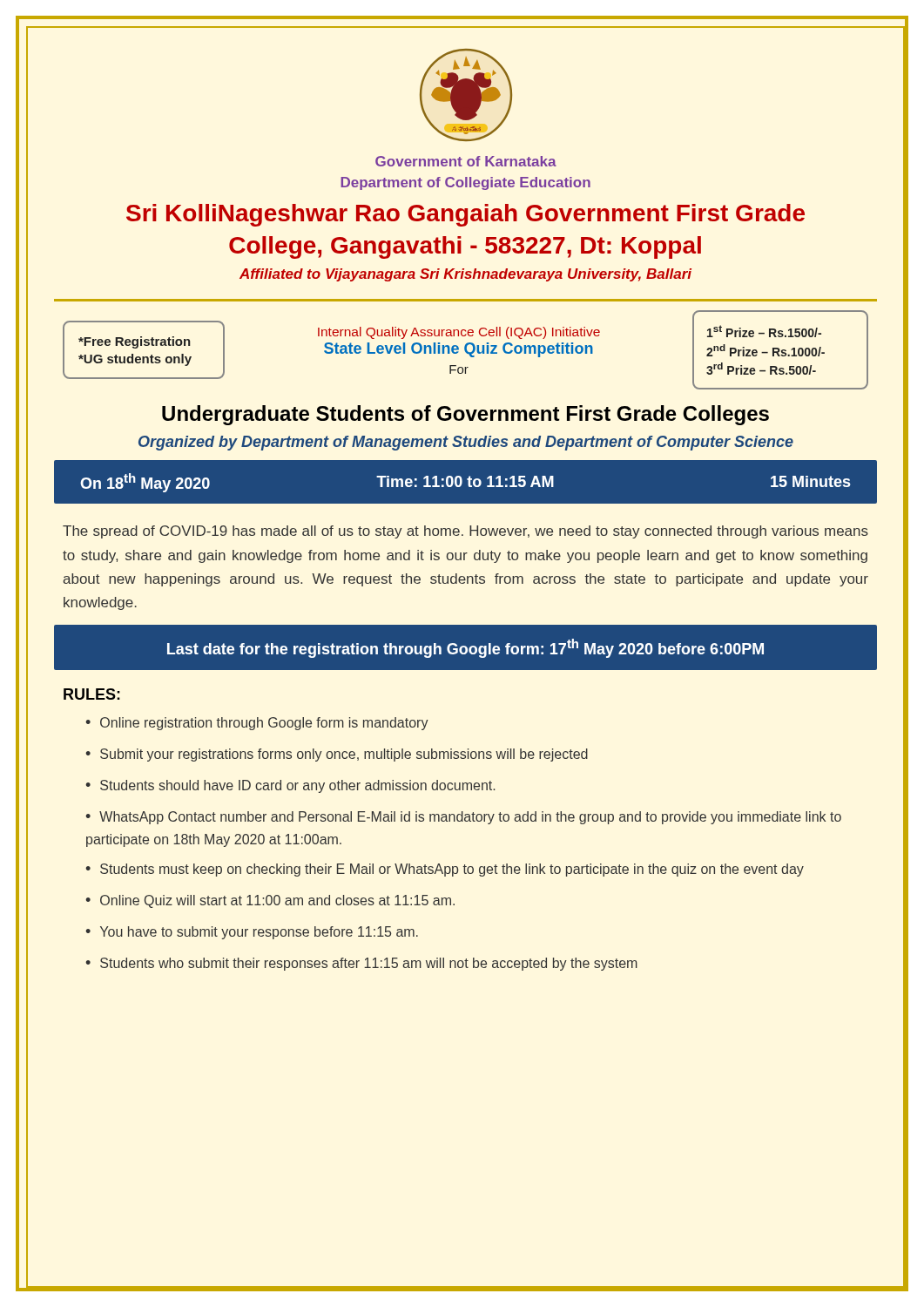Click on the list item with the text "Students who submit their responses"

click(x=369, y=963)
